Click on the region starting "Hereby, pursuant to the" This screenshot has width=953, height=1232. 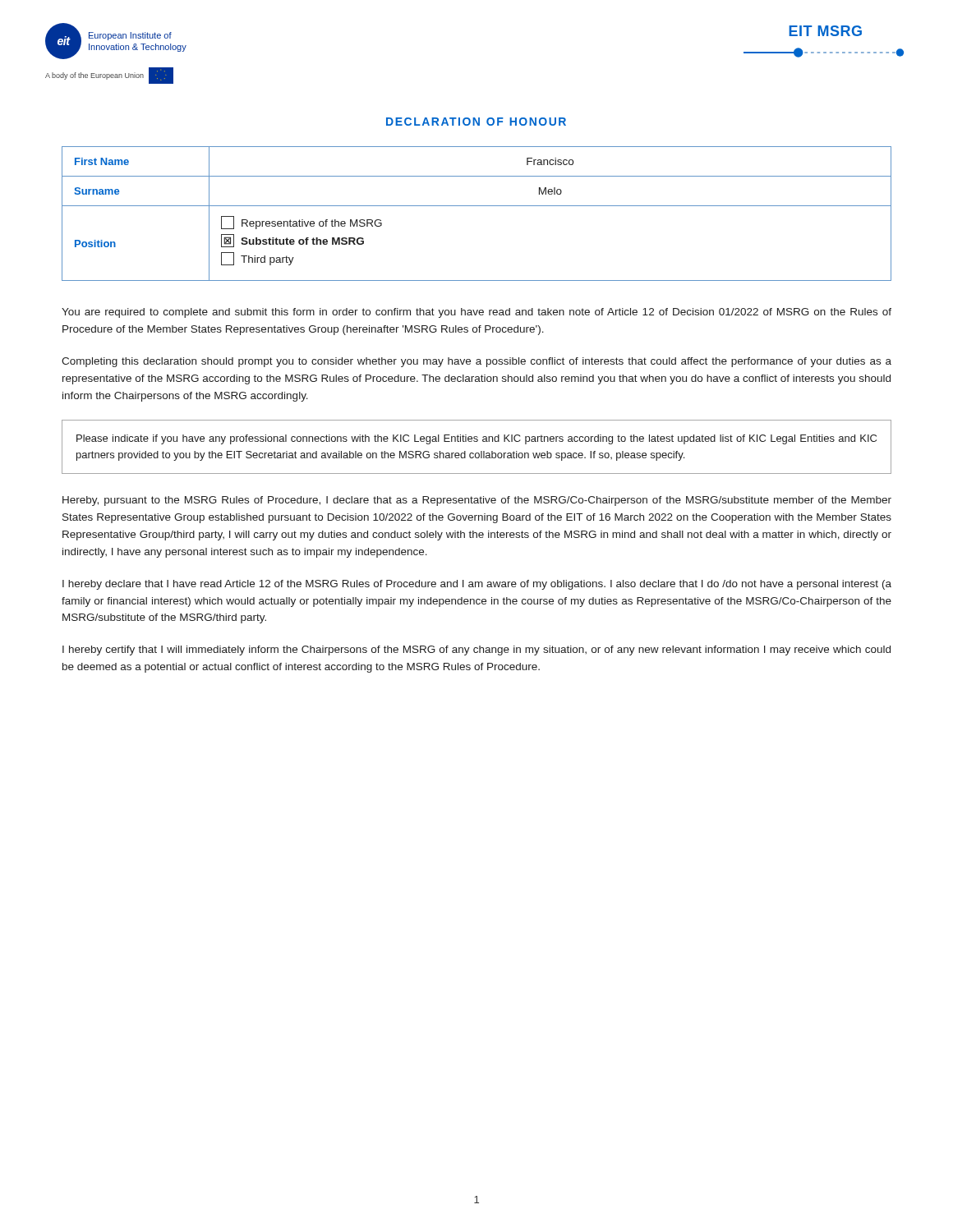(476, 525)
